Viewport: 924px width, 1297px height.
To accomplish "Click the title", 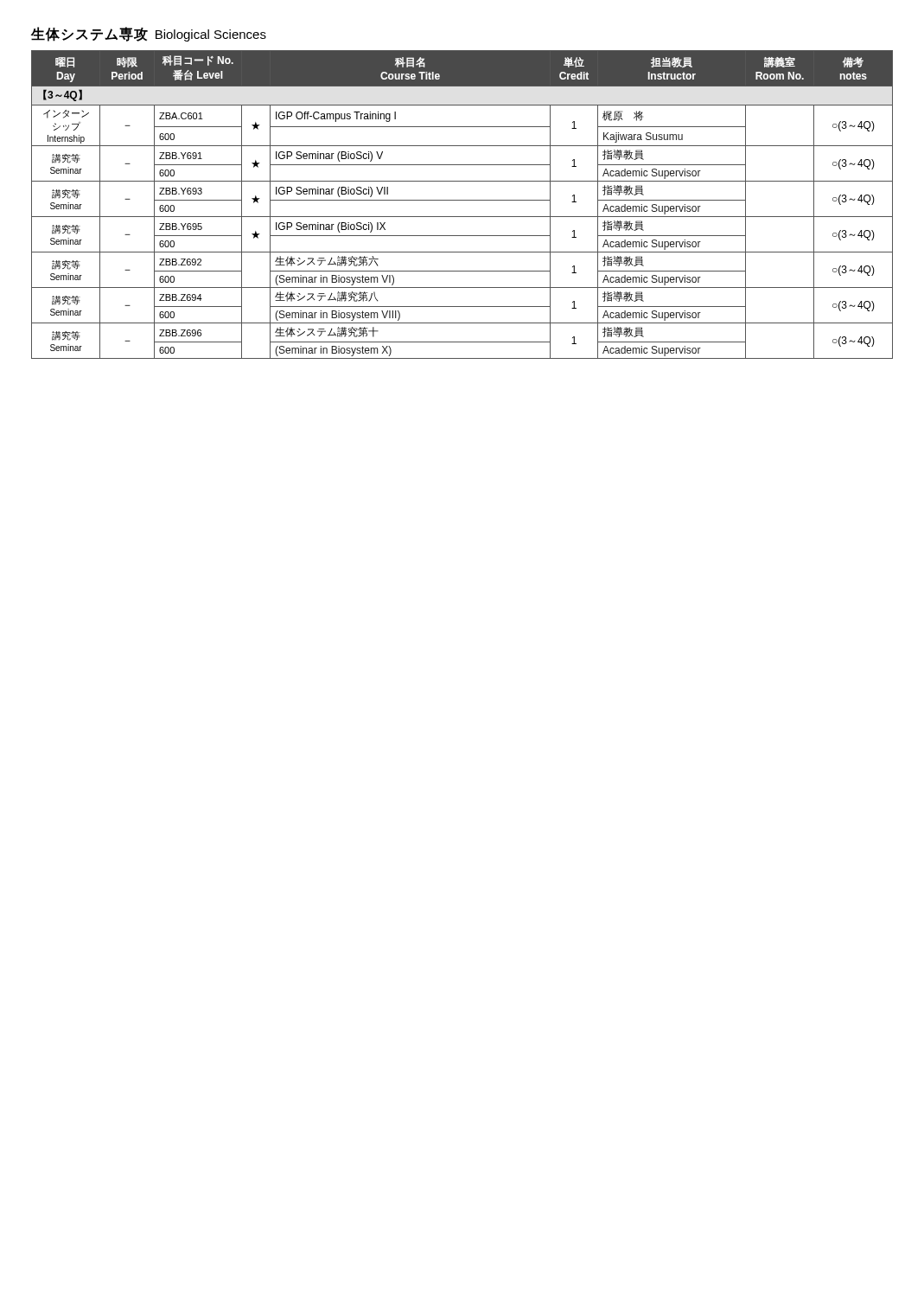I will 149,34.
